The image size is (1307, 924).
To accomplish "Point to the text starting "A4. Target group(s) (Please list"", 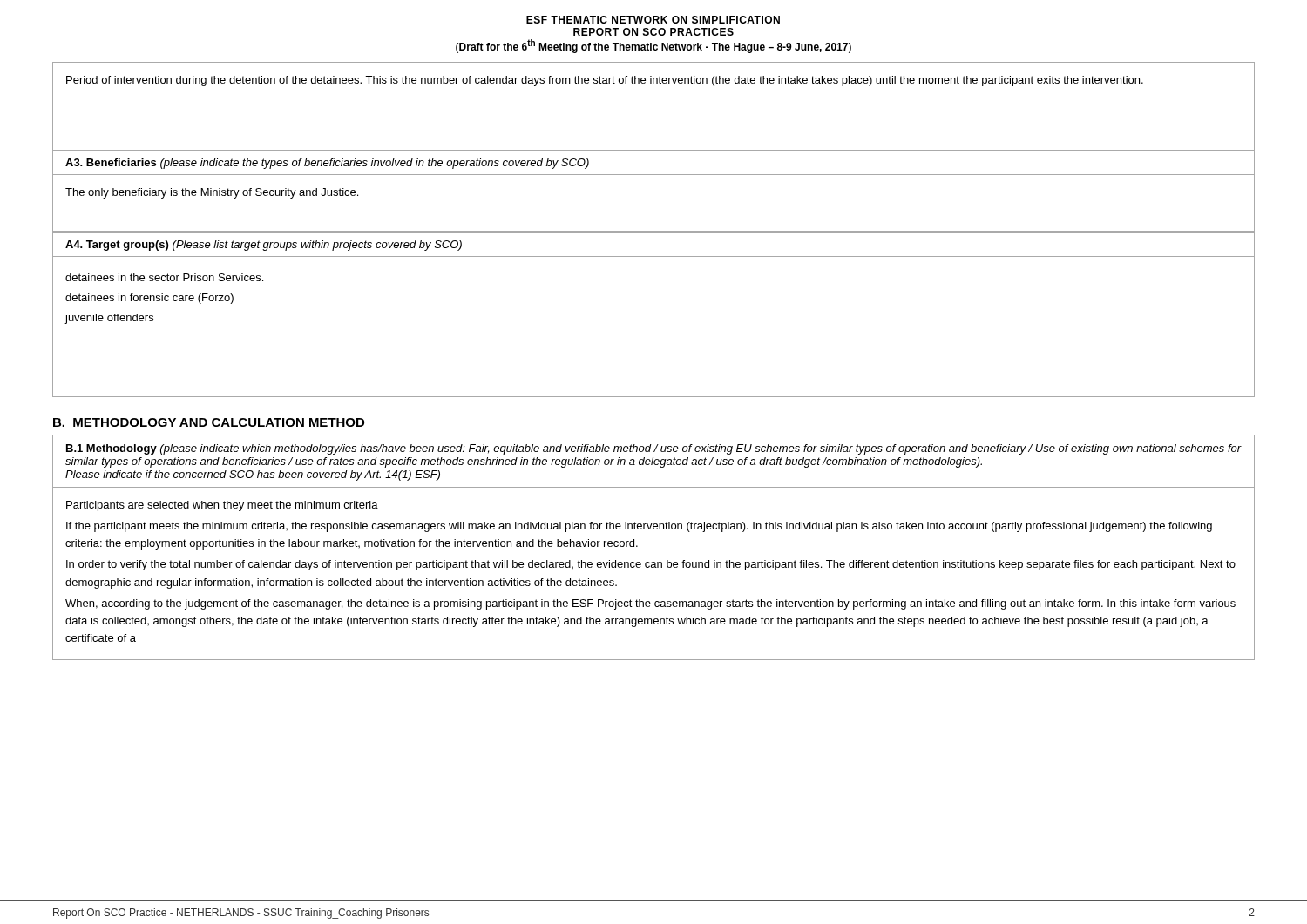I will [264, 244].
